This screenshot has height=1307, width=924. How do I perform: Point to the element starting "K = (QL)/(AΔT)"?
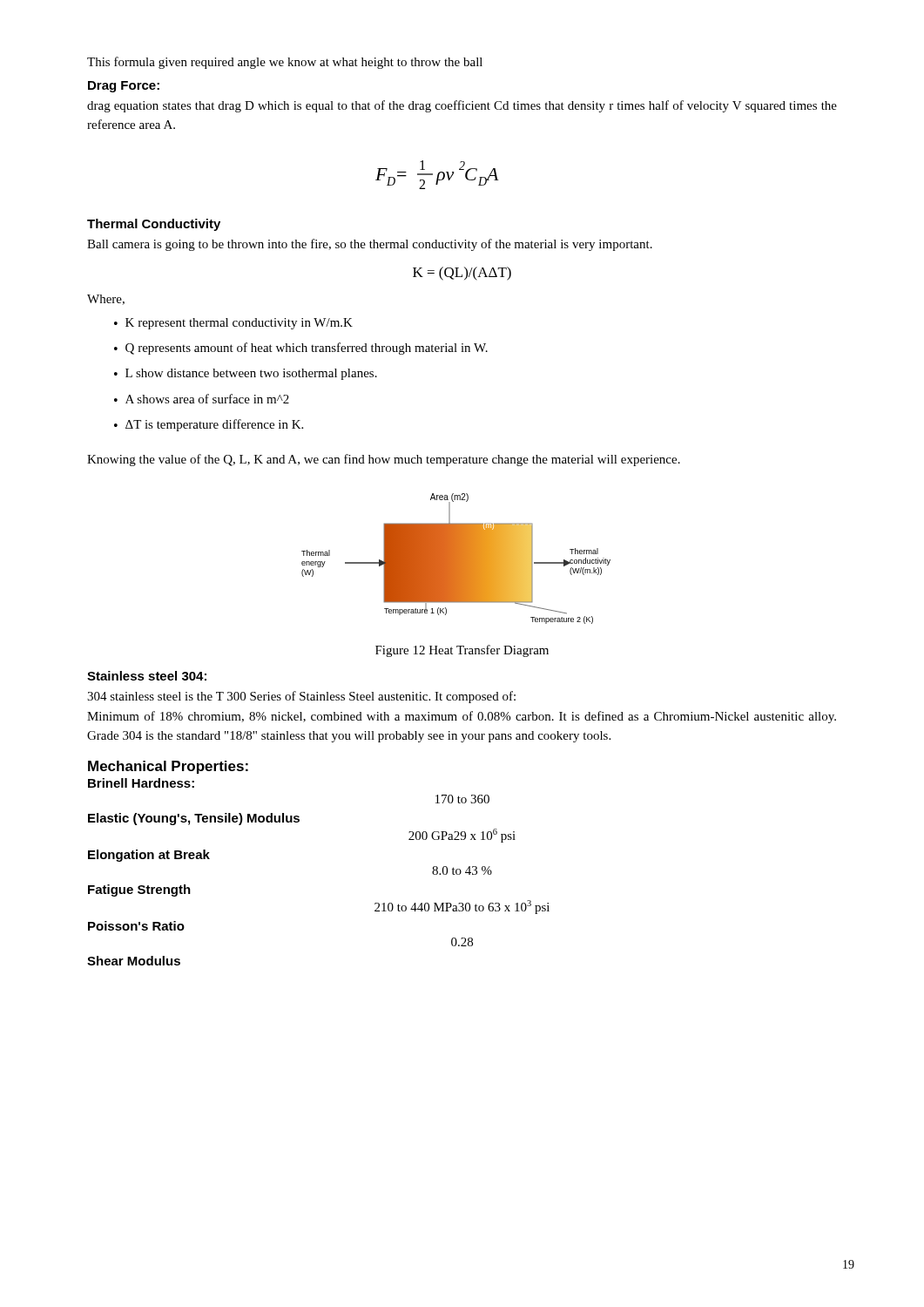point(462,272)
